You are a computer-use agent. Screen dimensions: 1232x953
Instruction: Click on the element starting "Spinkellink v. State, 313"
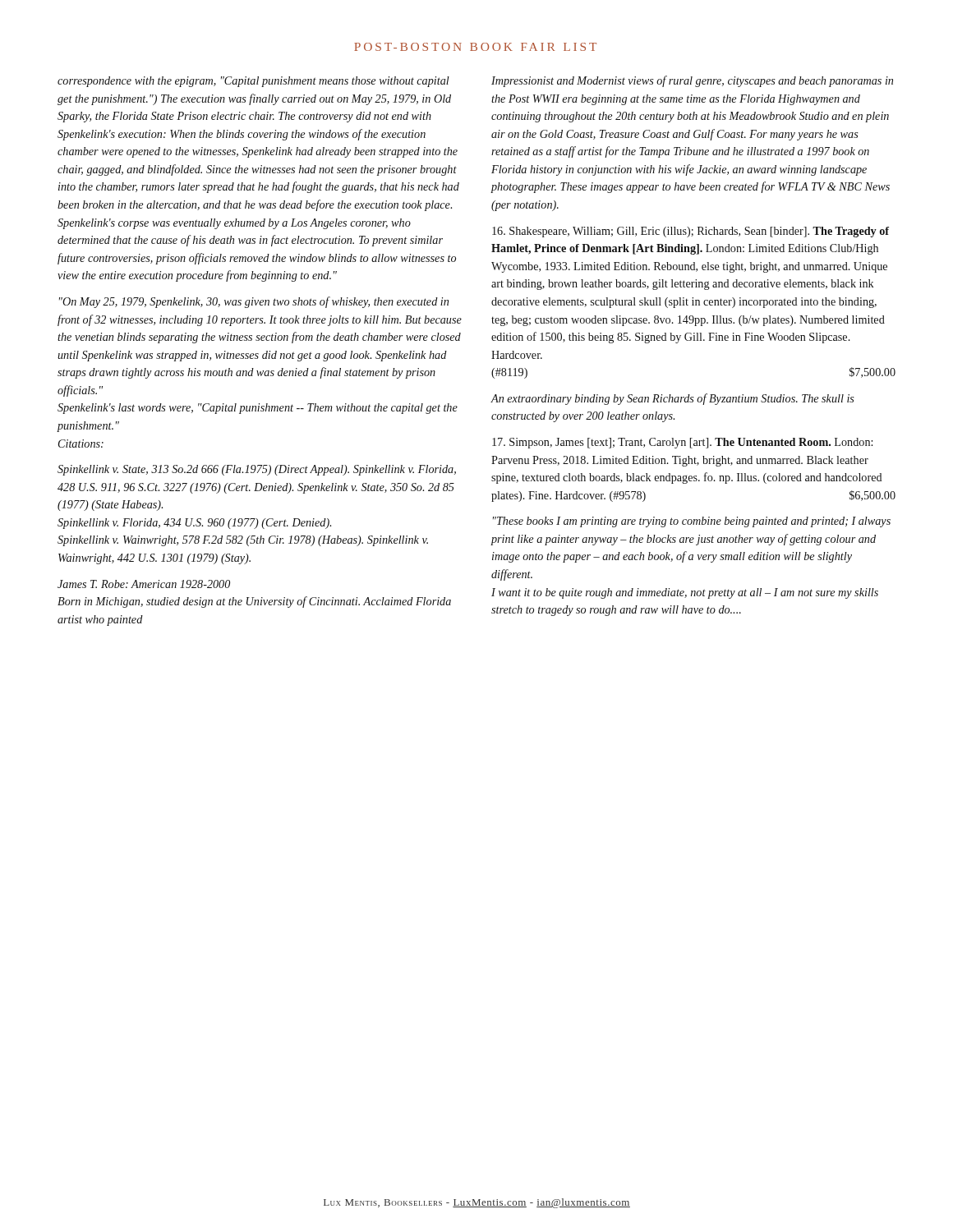coord(257,513)
